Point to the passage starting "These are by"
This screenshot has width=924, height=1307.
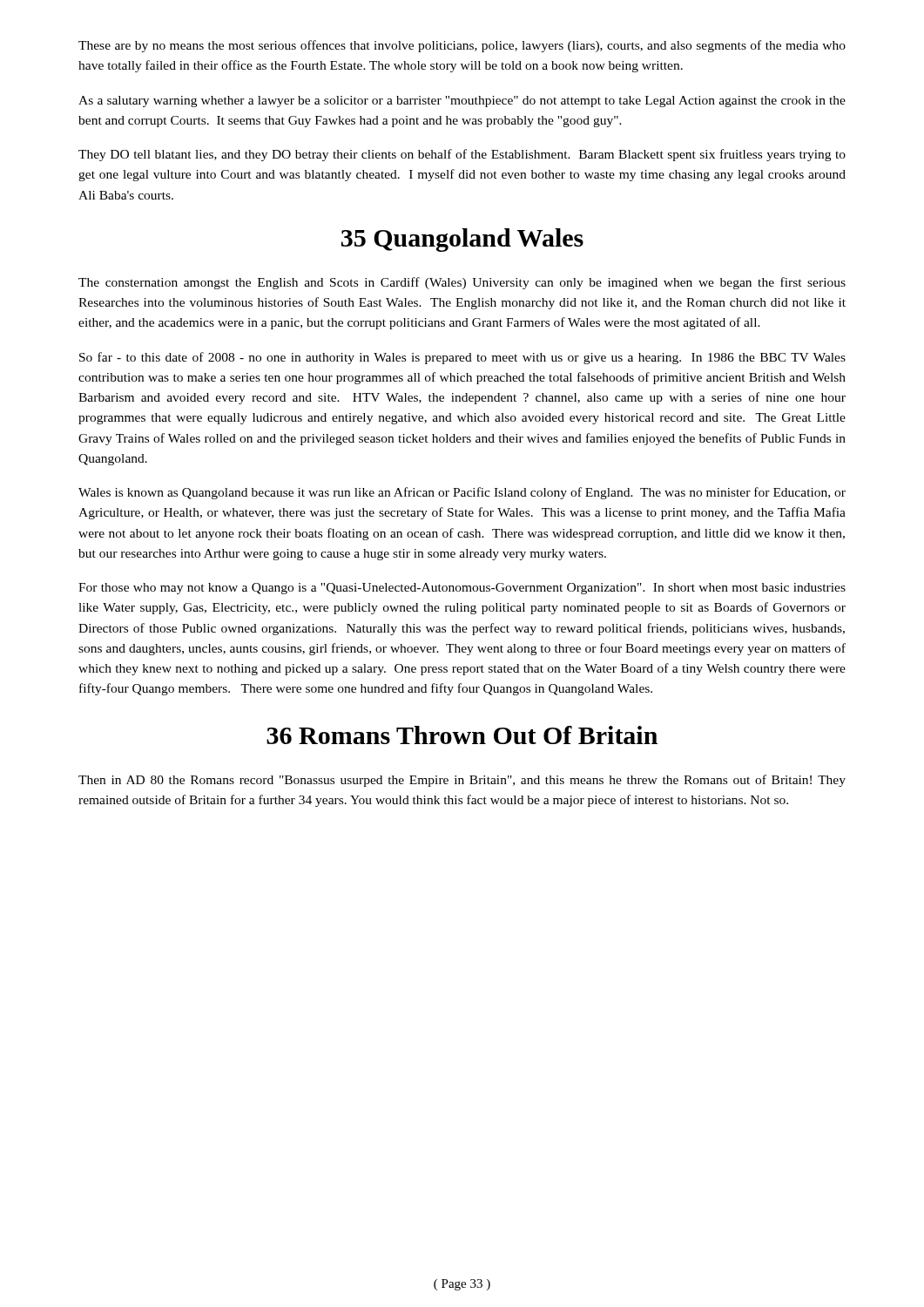pyautogui.click(x=462, y=55)
